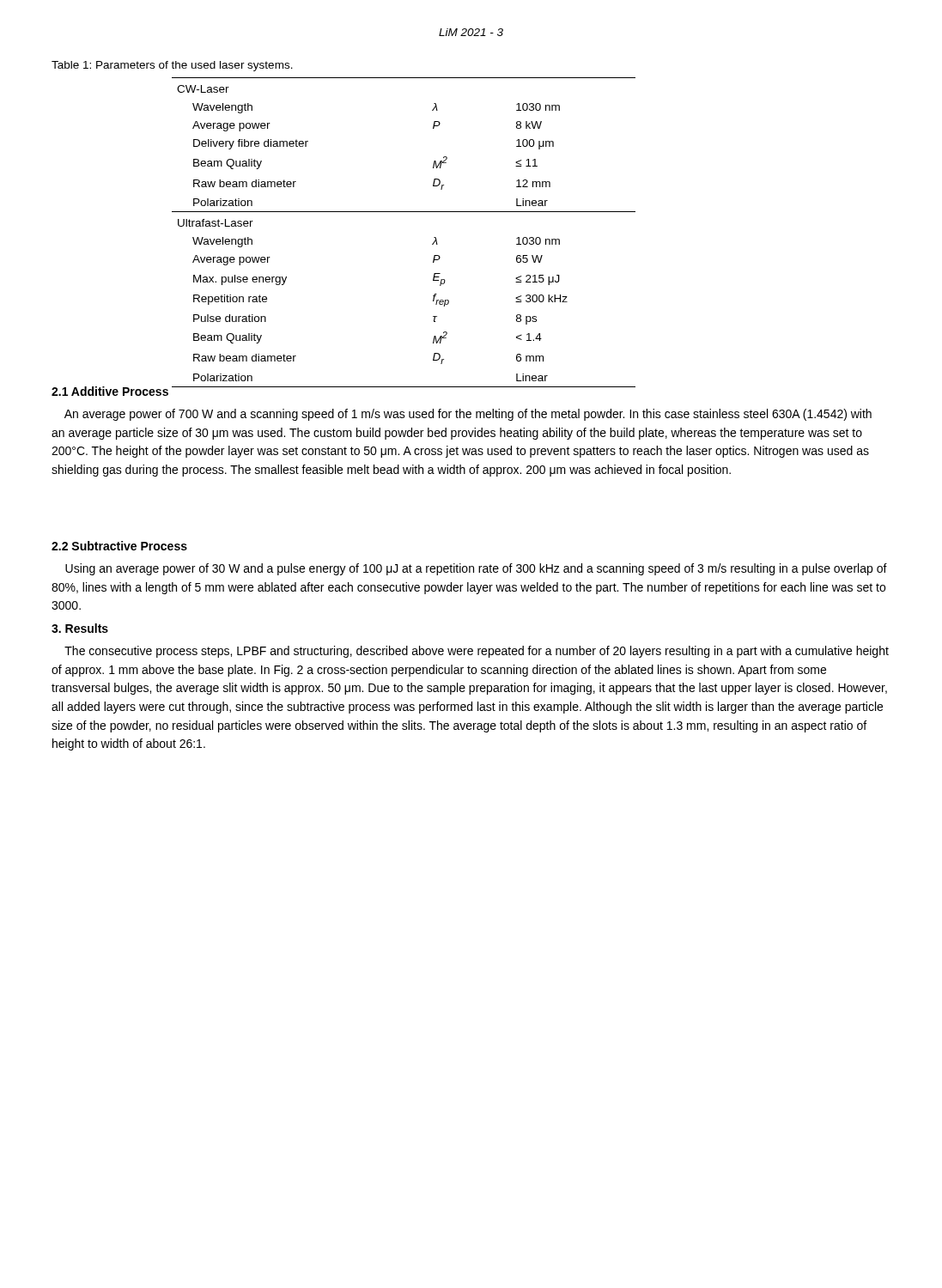This screenshot has width=942, height=1288.
Task: Select the region starting "Using an average power of"
Action: click(x=469, y=587)
